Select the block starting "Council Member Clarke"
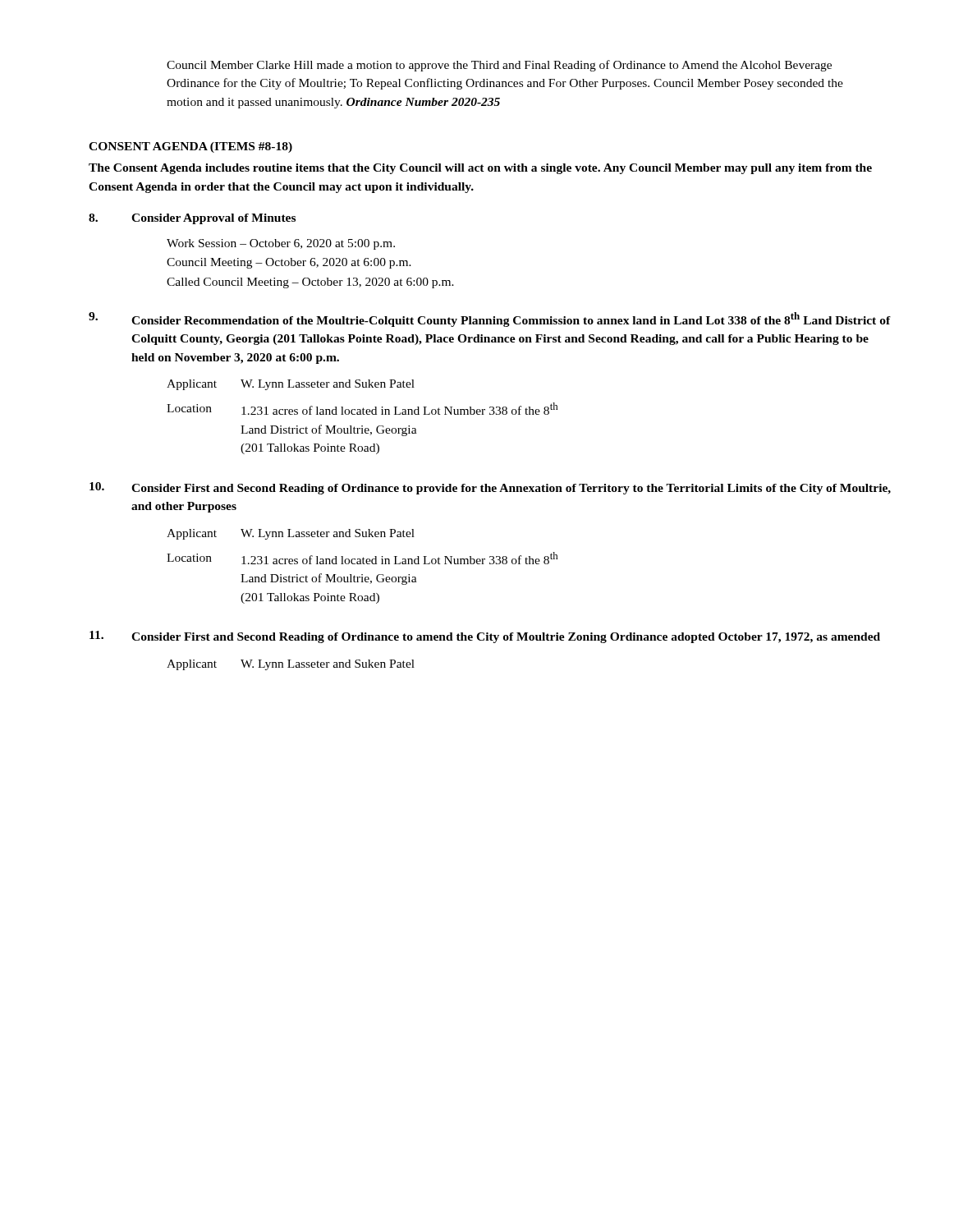954x1232 pixels. 523,84
